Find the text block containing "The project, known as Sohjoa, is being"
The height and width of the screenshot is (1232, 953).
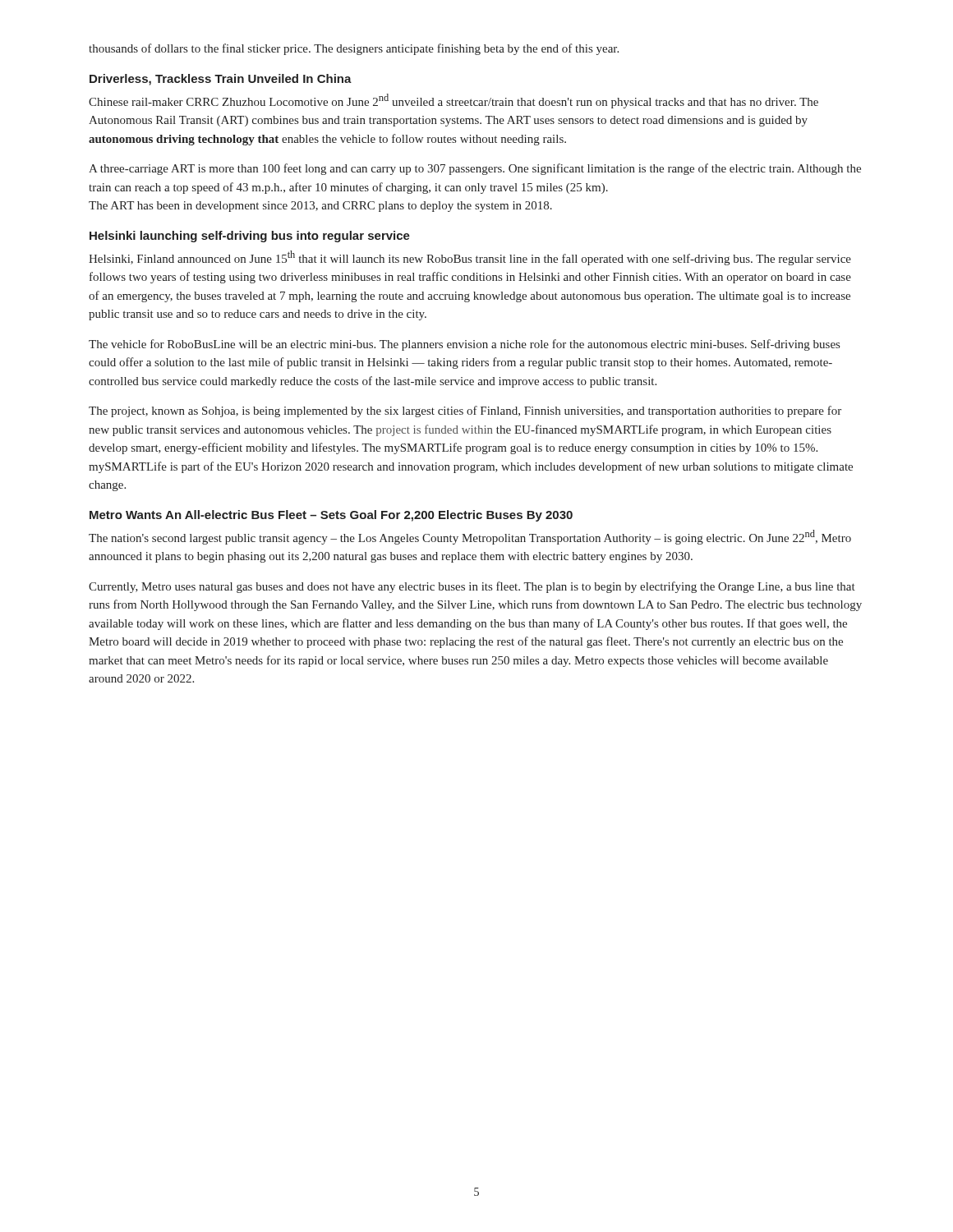coord(476,448)
